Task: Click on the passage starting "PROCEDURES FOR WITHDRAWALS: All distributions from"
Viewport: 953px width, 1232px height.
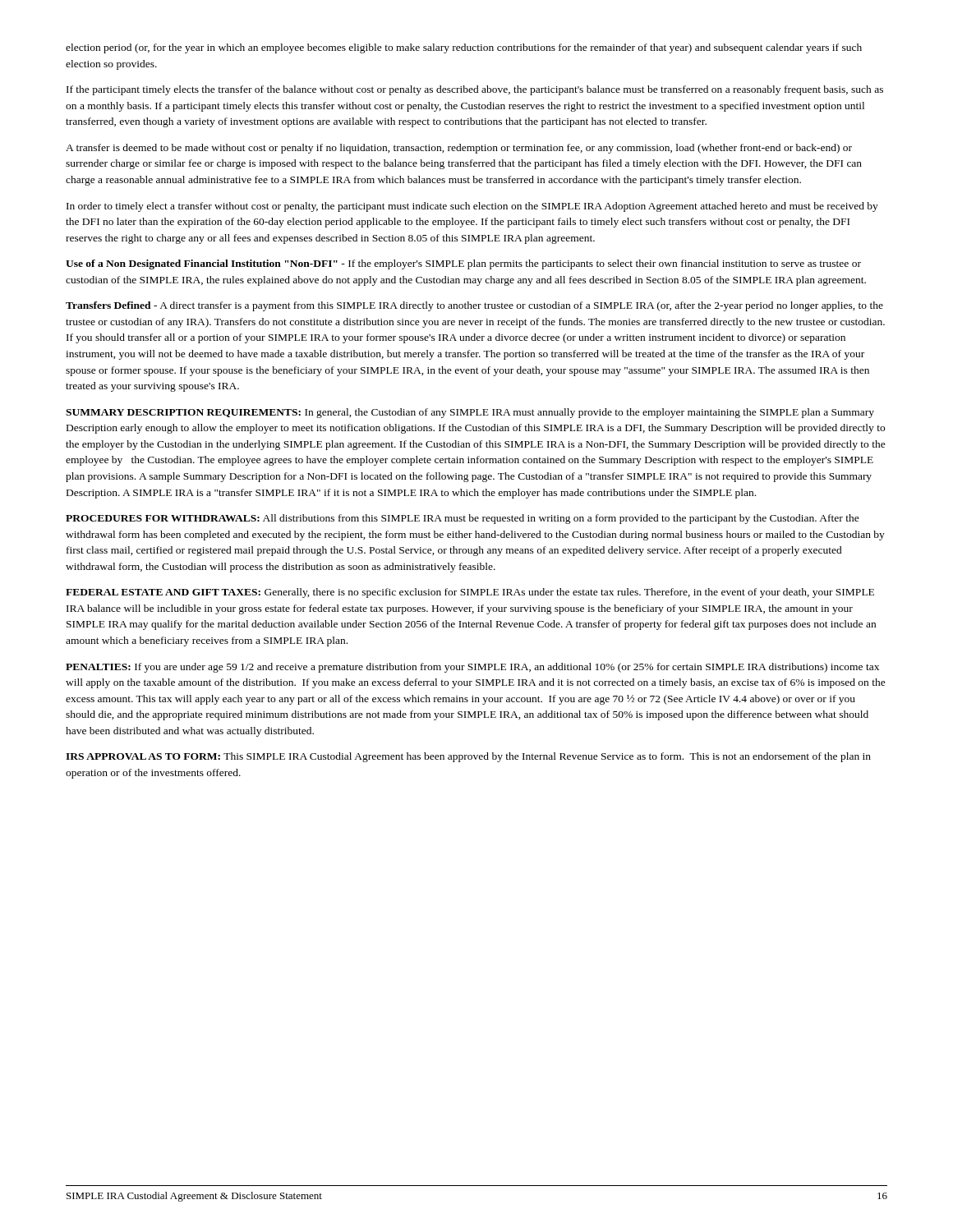Action: (475, 542)
